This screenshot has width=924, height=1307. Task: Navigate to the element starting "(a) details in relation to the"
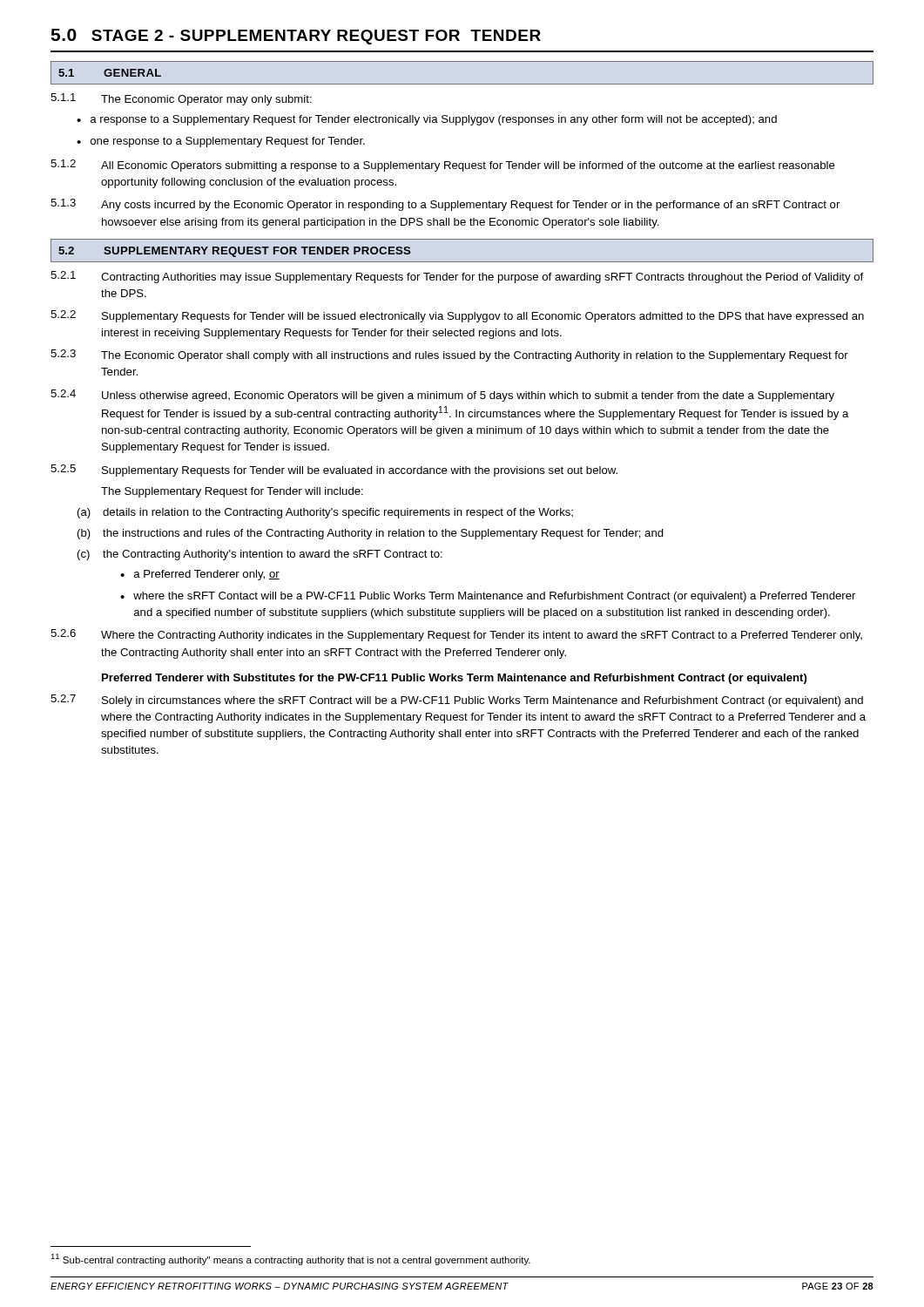475,512
